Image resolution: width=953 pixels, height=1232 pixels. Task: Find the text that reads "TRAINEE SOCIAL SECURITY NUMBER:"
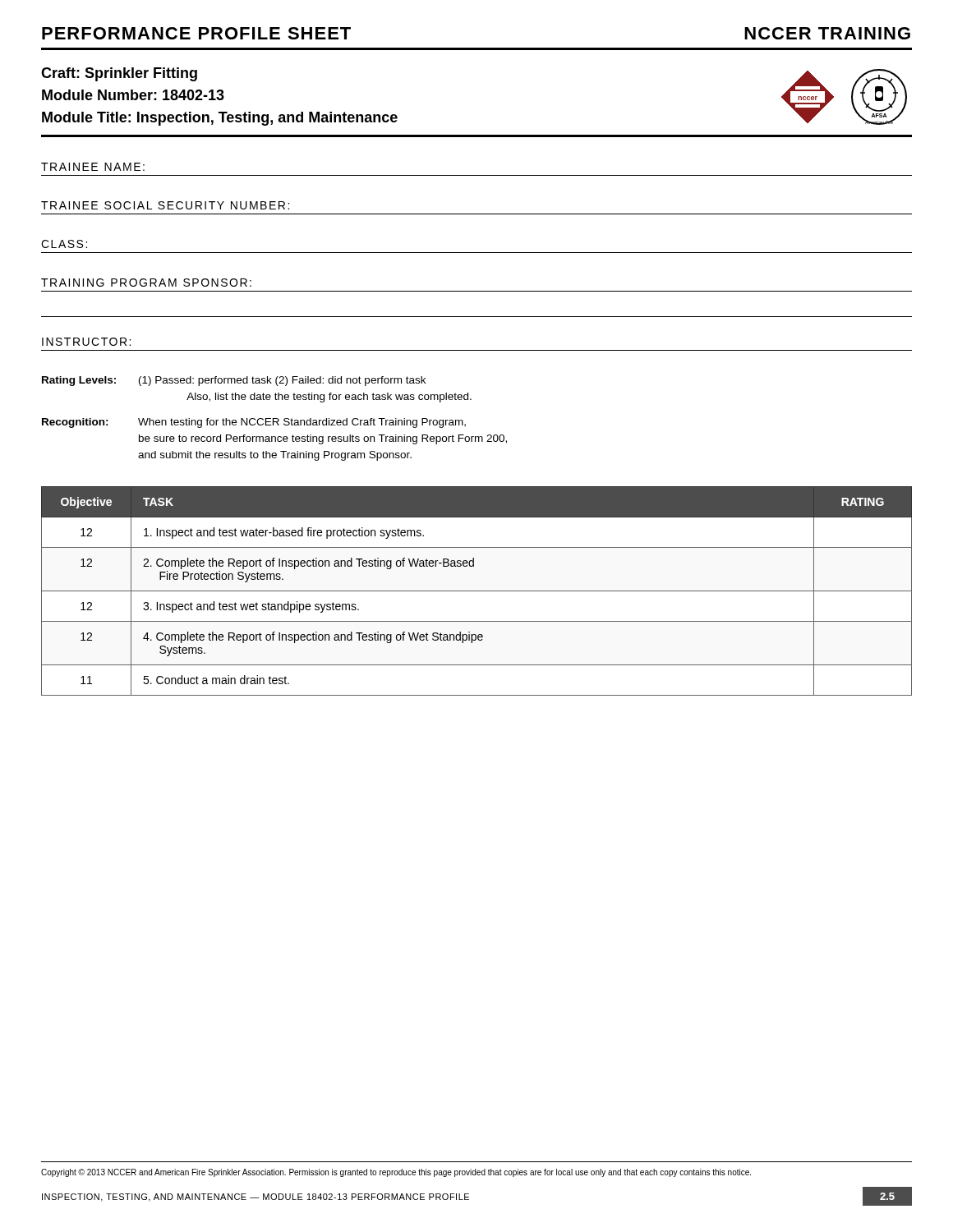(x=476, y=205)
